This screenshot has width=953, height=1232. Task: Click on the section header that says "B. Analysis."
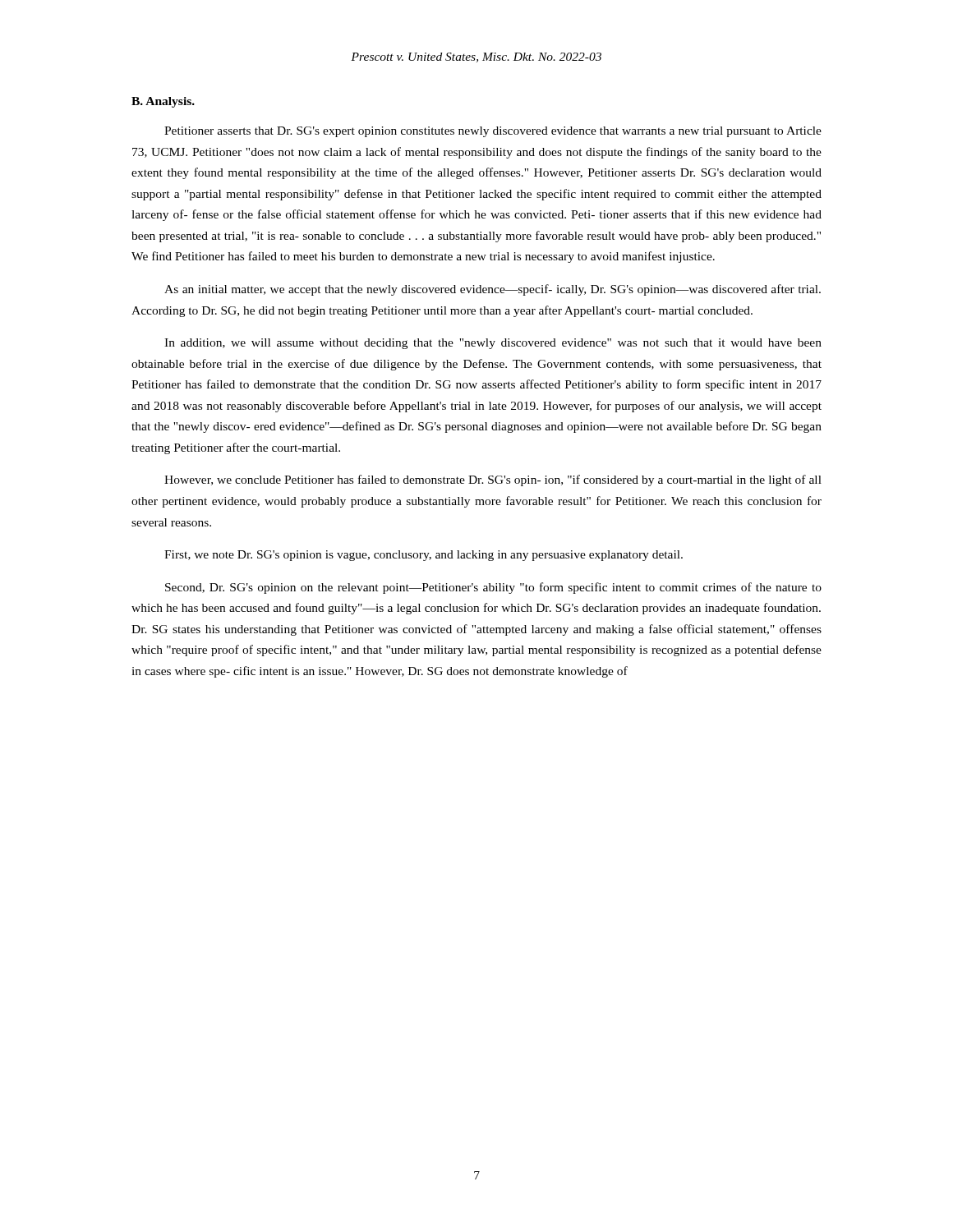pyautogui.click(x=163, y=101)
